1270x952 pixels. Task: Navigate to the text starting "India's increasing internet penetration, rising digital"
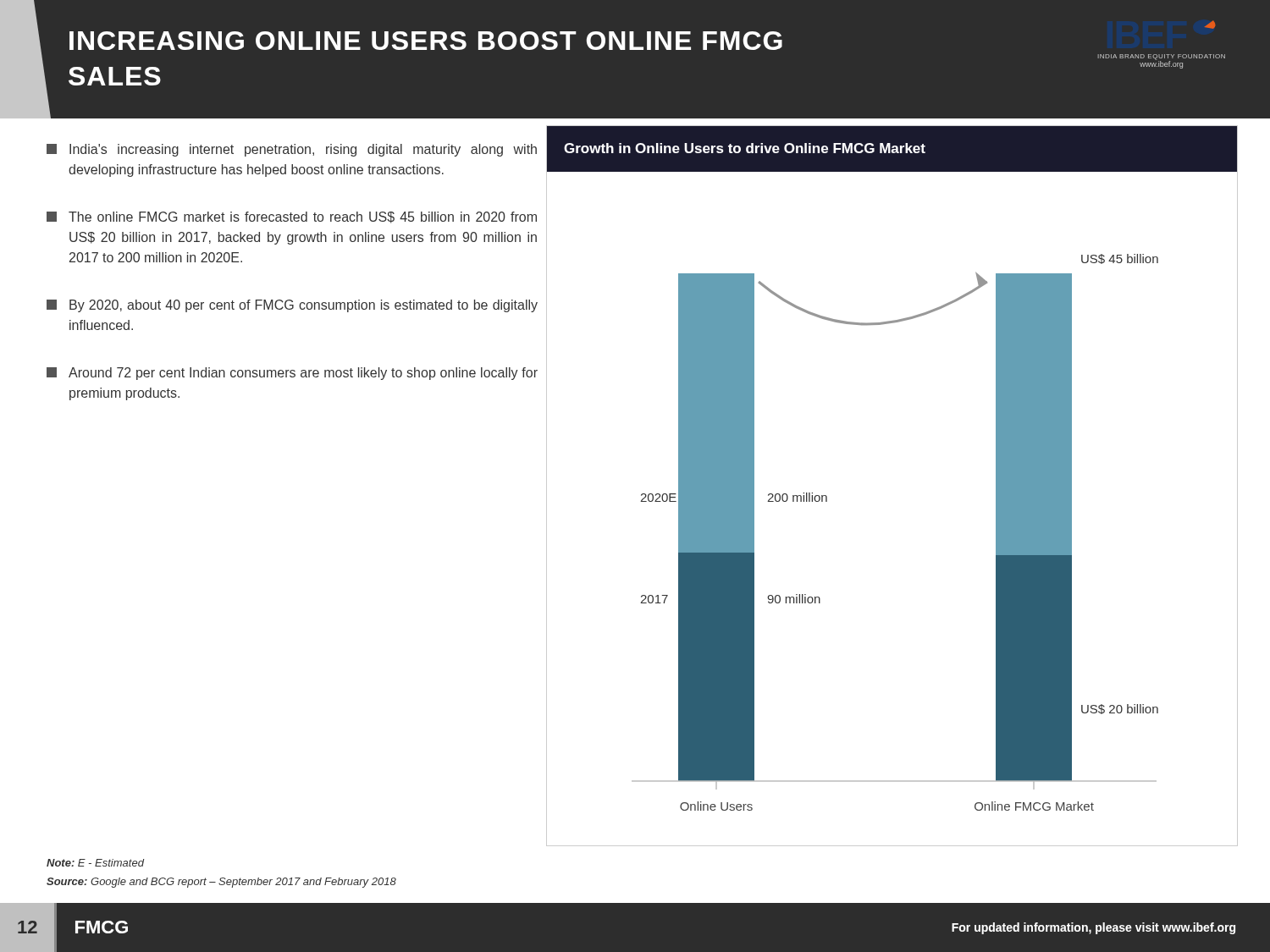(292, 160)
